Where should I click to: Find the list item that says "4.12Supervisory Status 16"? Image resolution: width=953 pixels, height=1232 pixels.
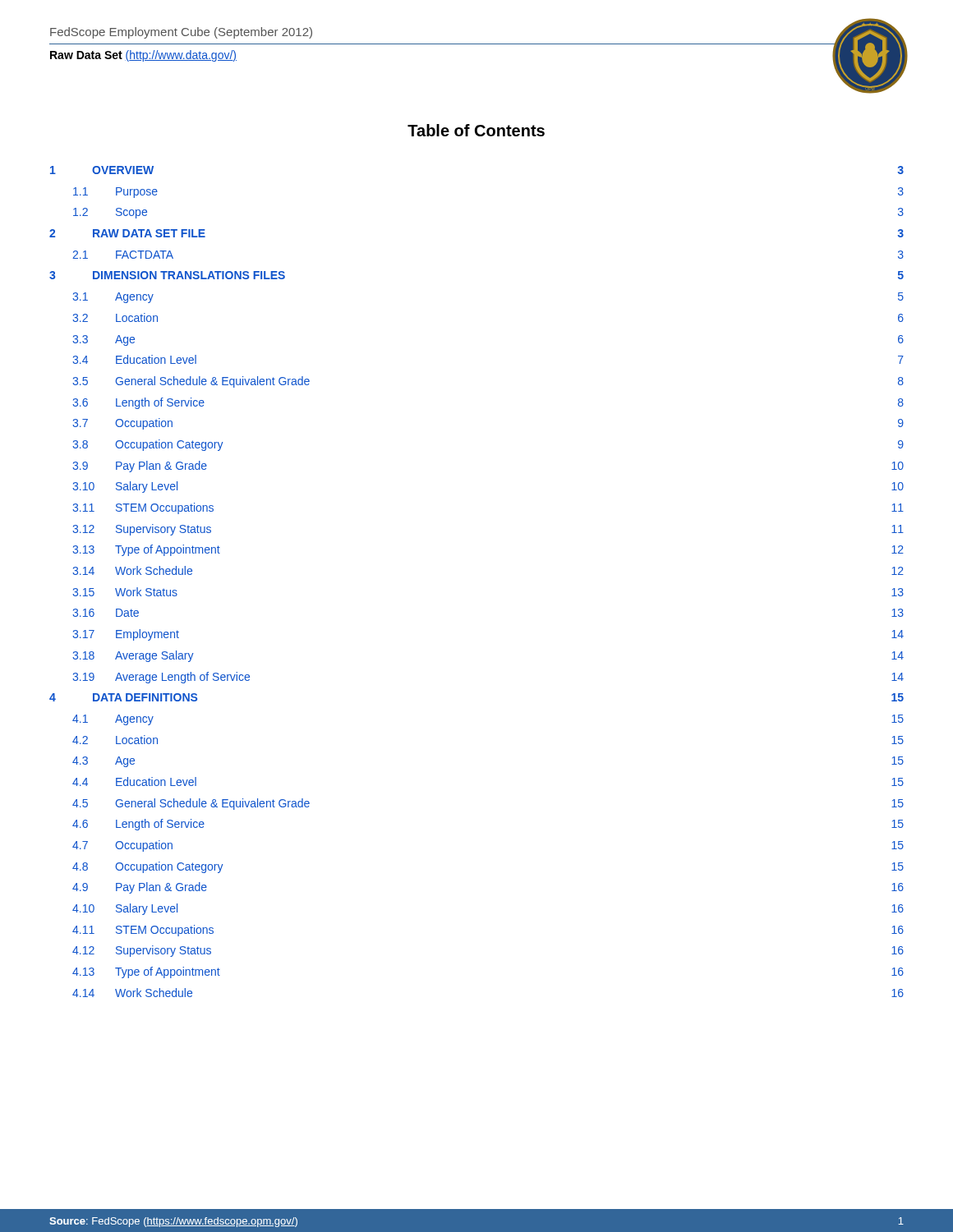click(161, 951)
